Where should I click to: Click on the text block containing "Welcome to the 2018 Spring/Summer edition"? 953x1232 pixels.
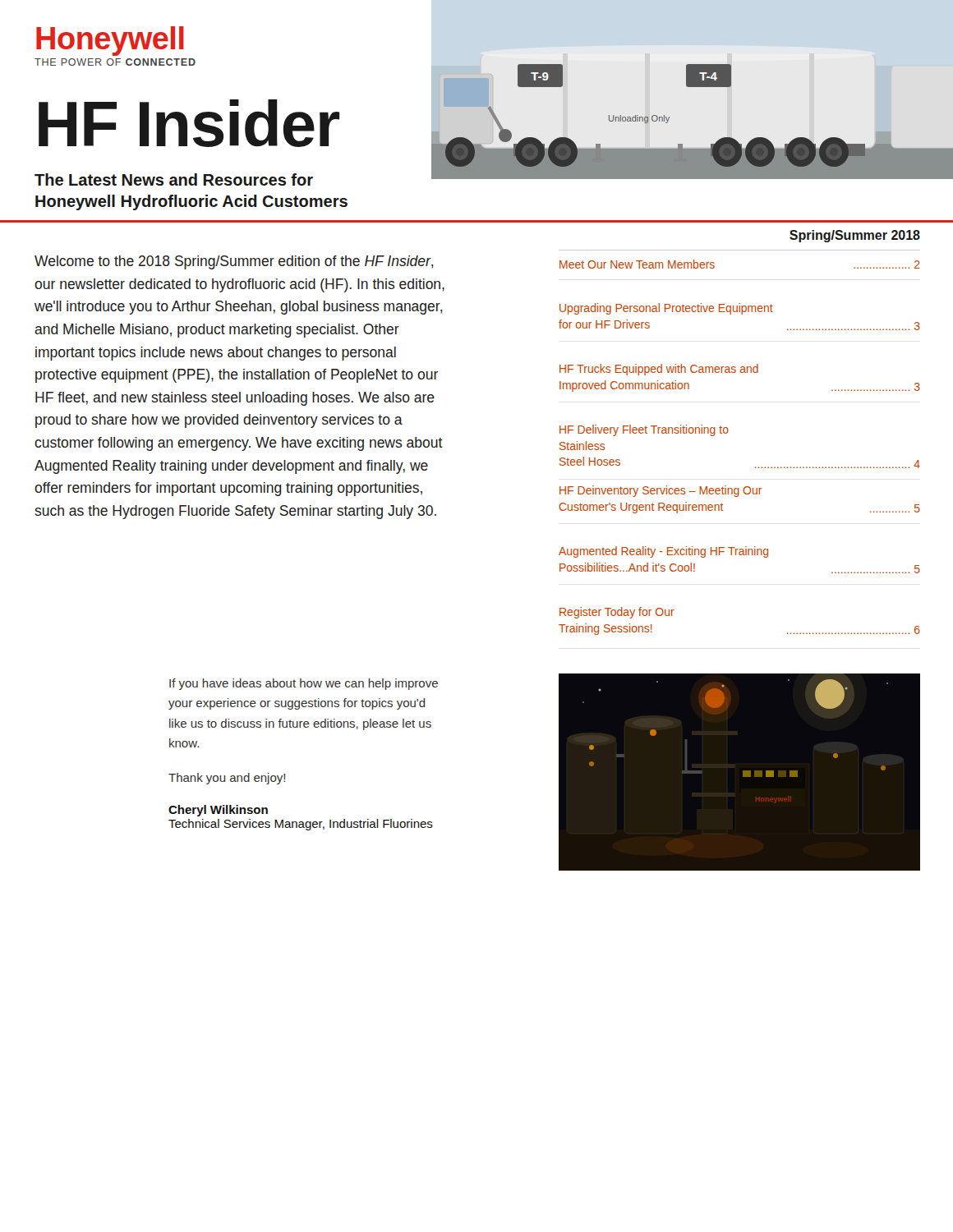(240, 386)
